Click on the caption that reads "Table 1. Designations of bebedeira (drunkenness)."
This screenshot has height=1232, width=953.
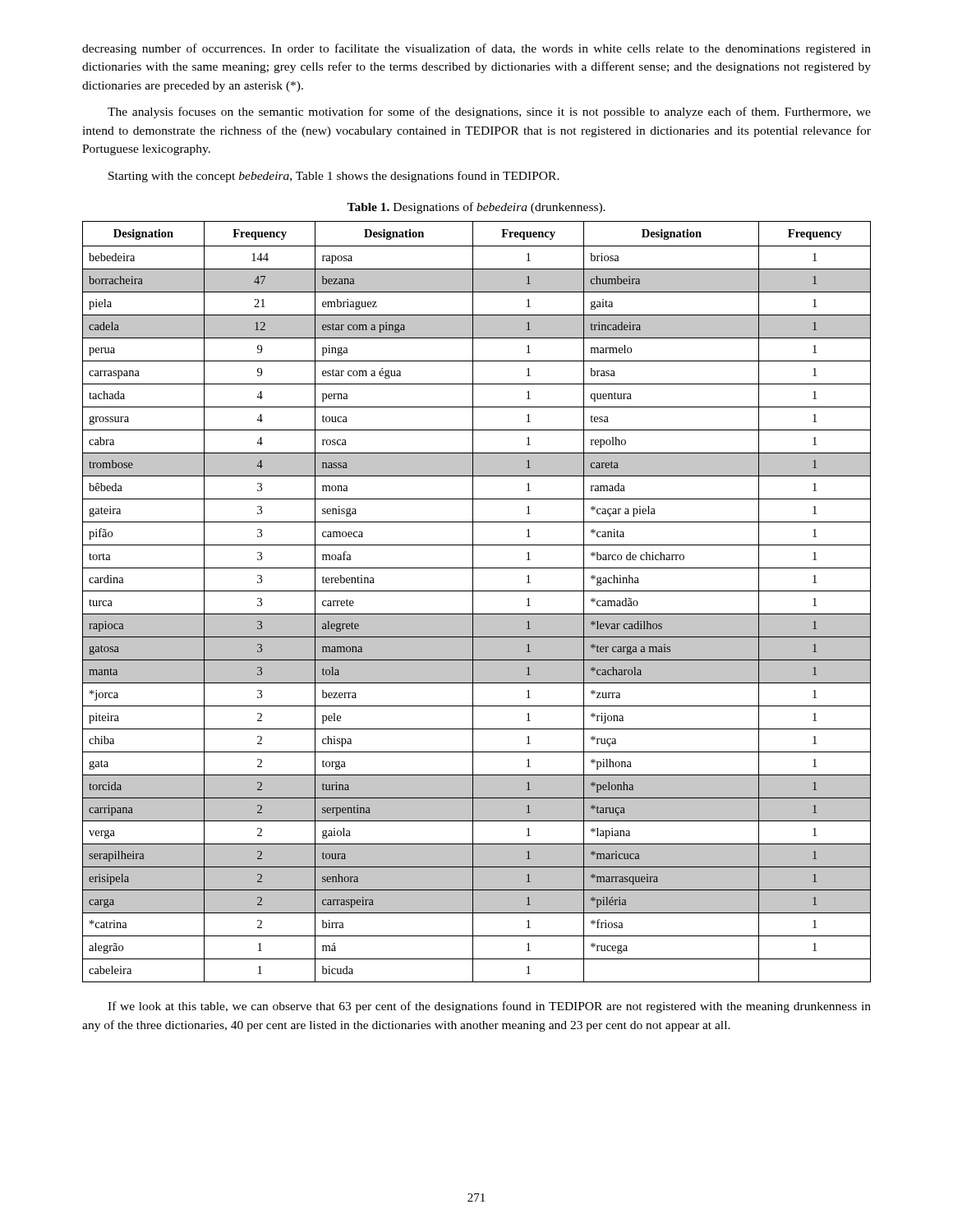click(476, 207)
